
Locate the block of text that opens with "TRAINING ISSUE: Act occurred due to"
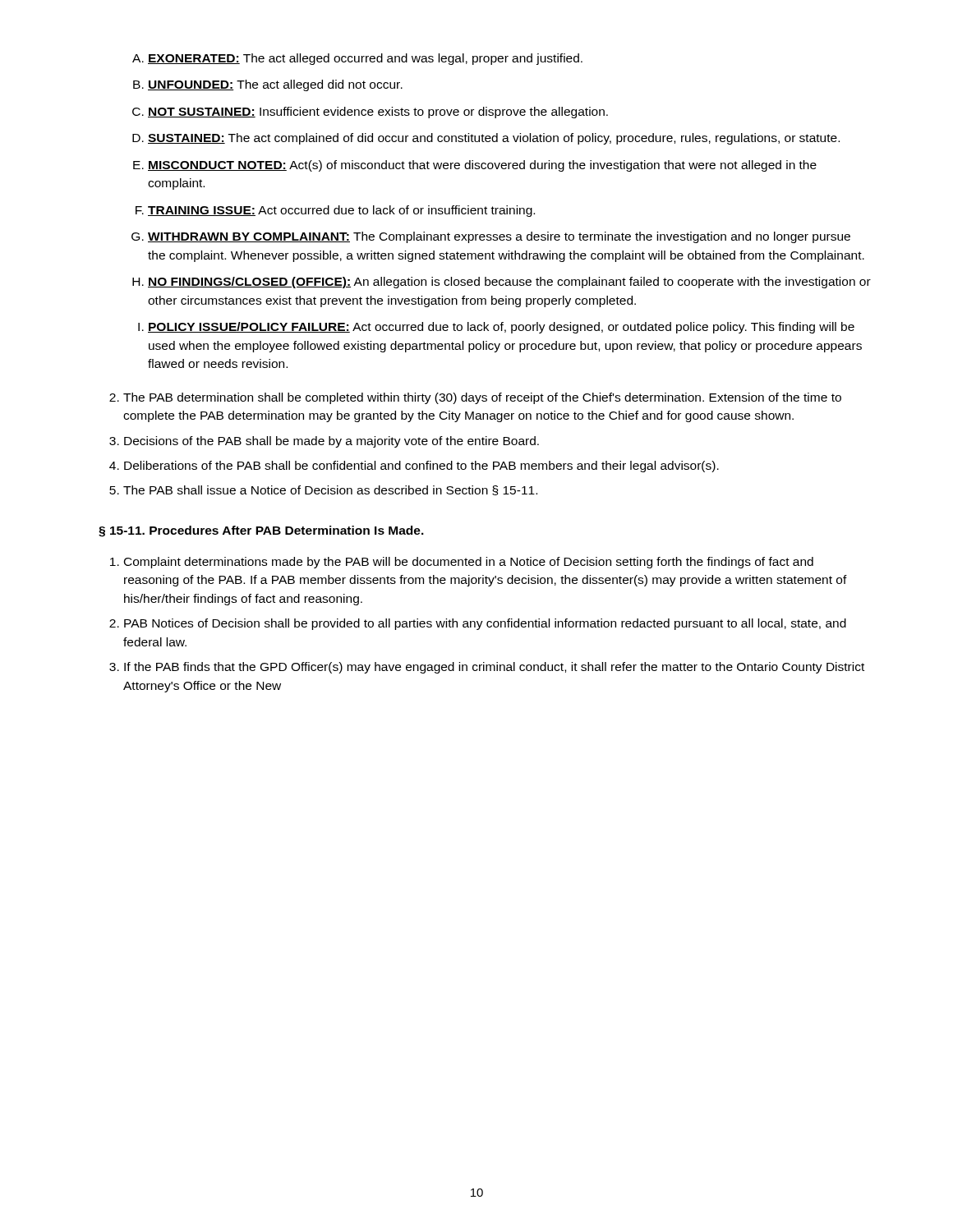[x=342, y=210]
